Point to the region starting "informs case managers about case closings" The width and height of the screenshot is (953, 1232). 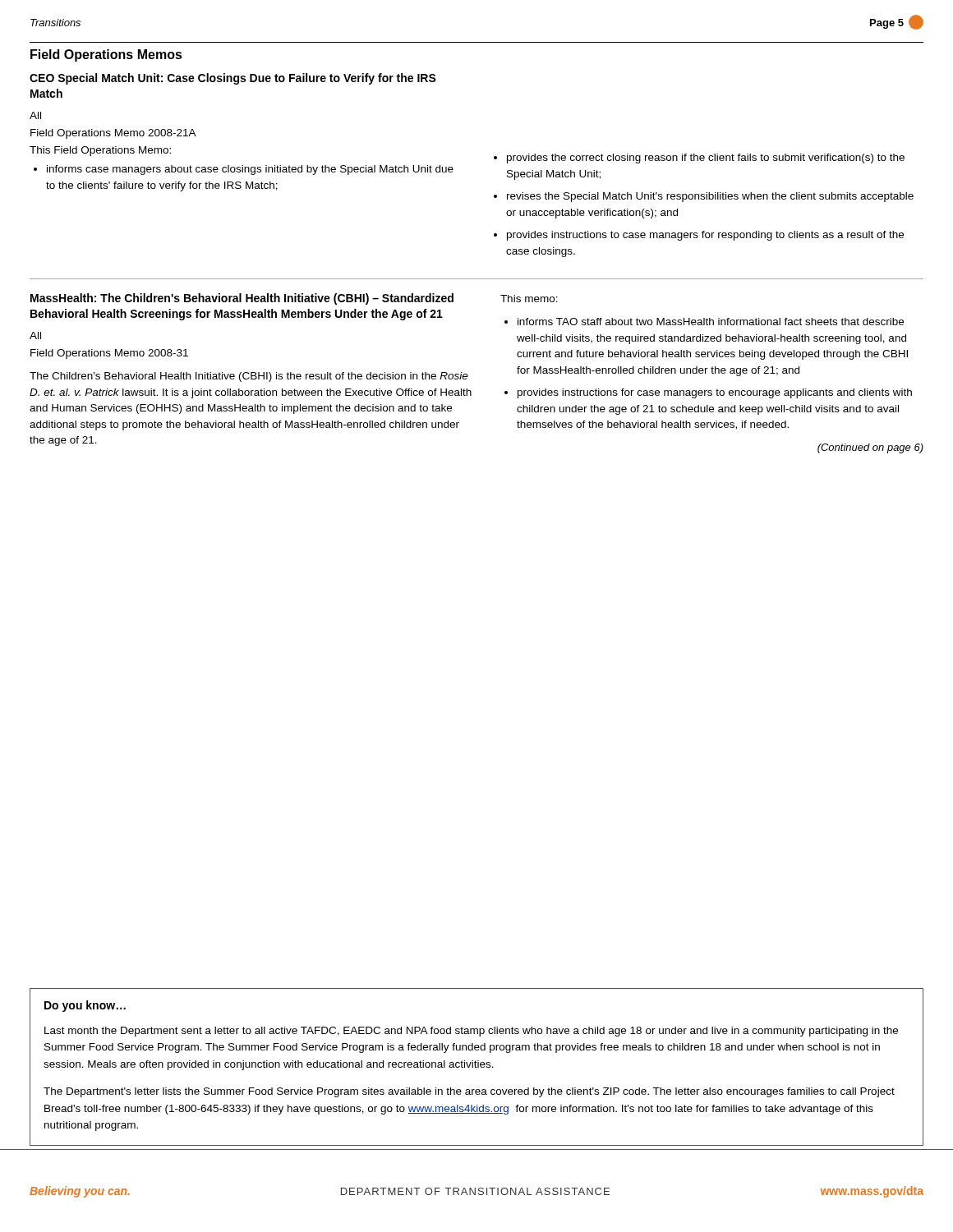point(250,177)
